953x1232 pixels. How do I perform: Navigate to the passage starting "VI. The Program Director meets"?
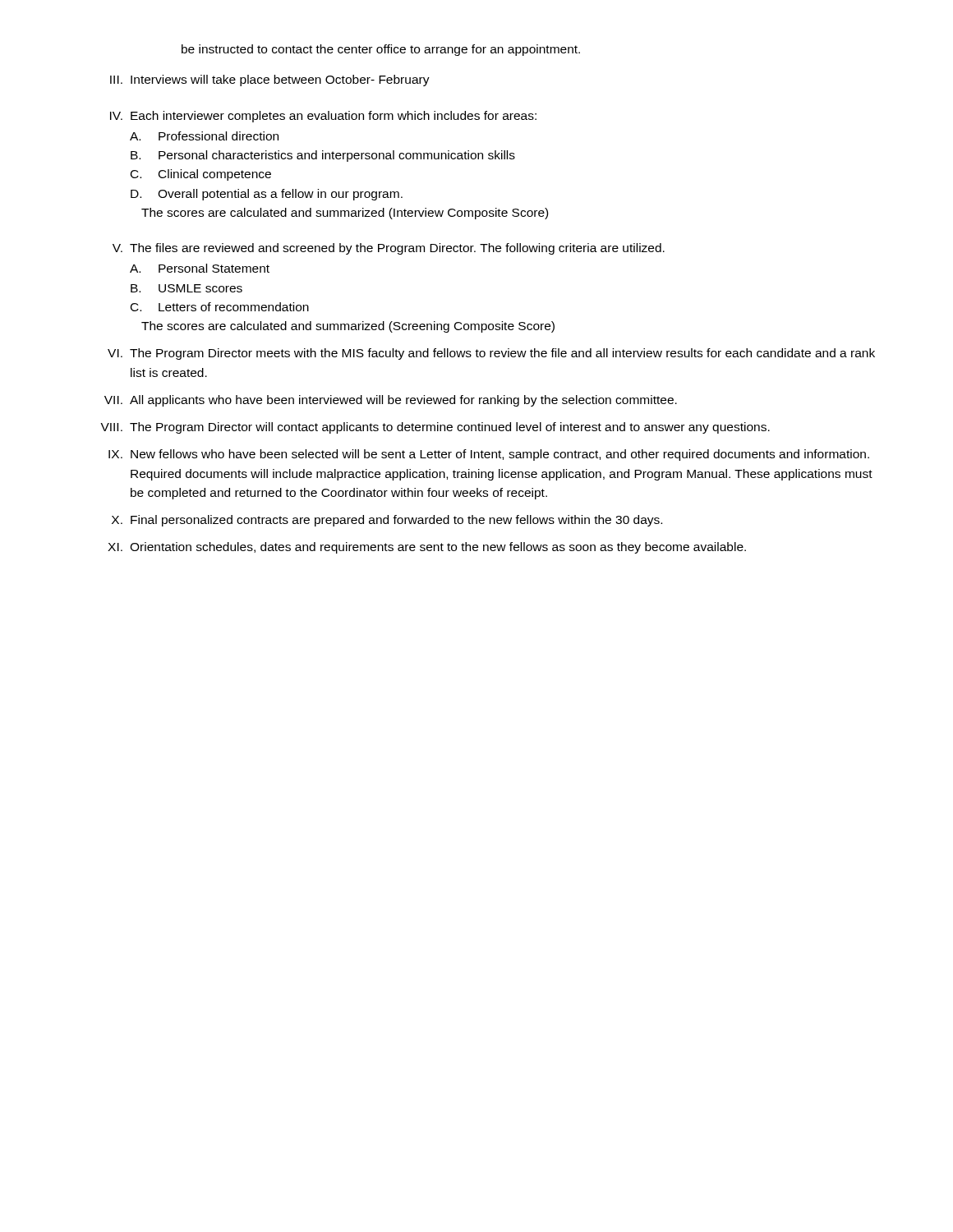point(476,363)
